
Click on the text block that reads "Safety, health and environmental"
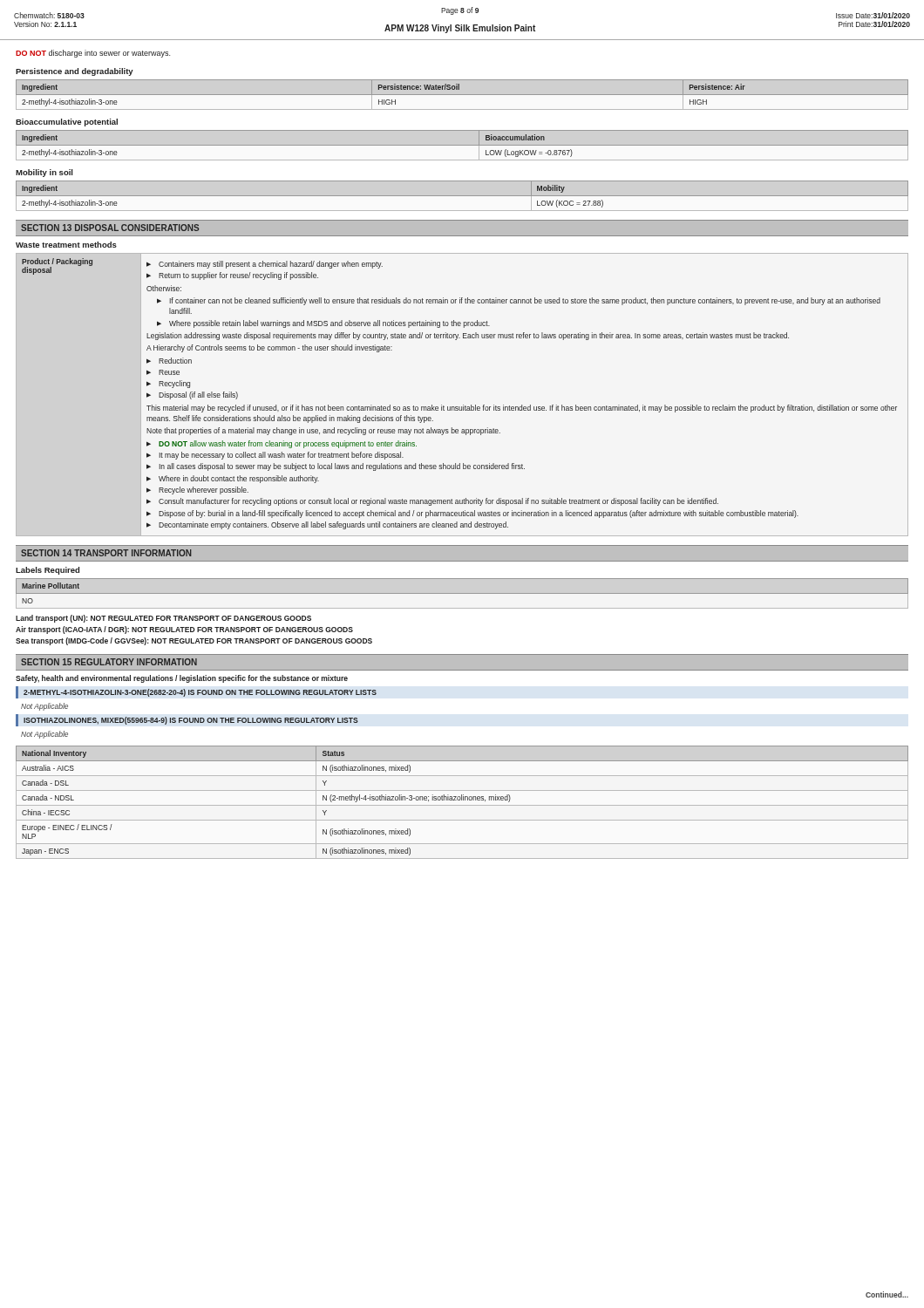click(182, 679)
